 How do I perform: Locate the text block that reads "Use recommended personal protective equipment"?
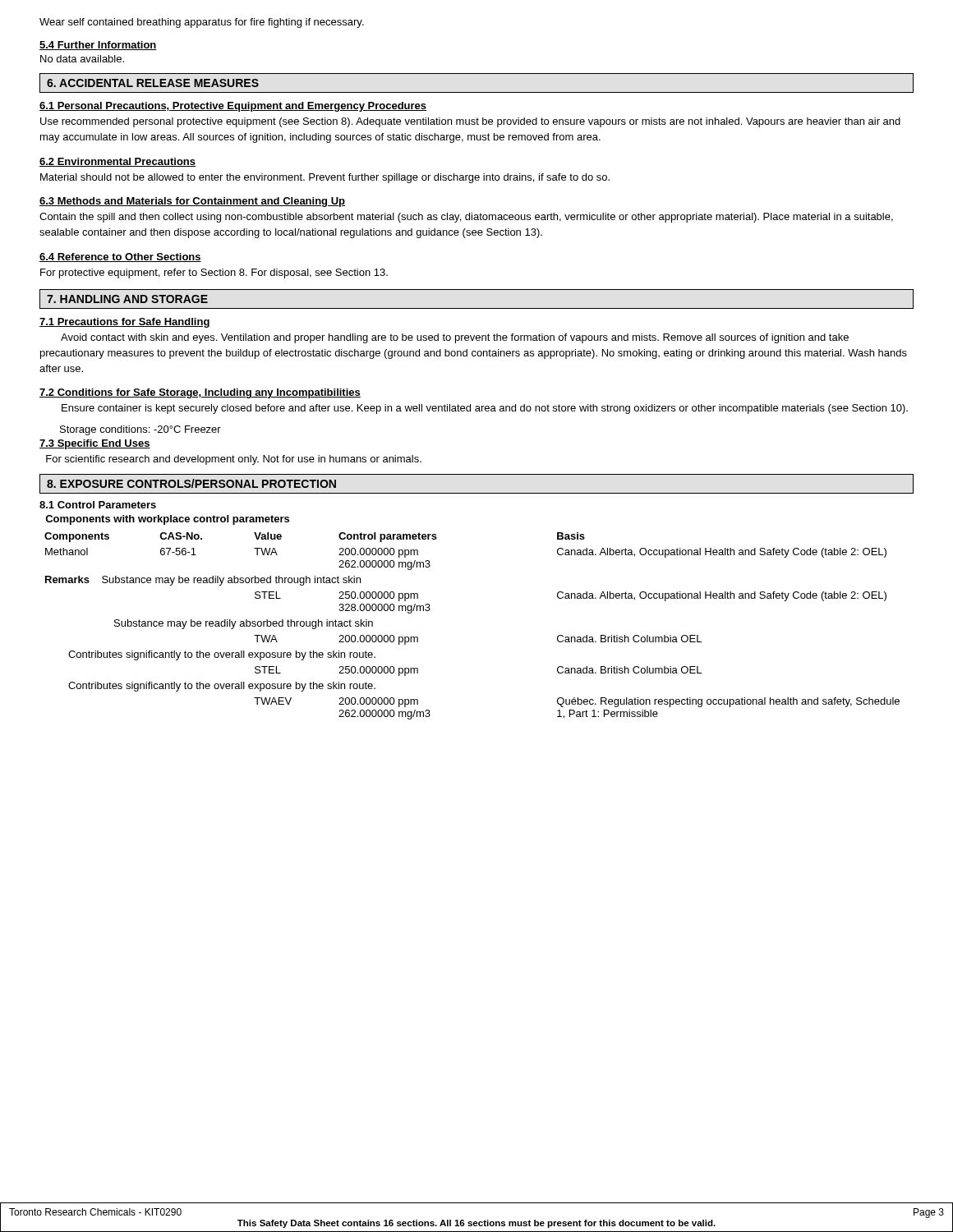470,129
